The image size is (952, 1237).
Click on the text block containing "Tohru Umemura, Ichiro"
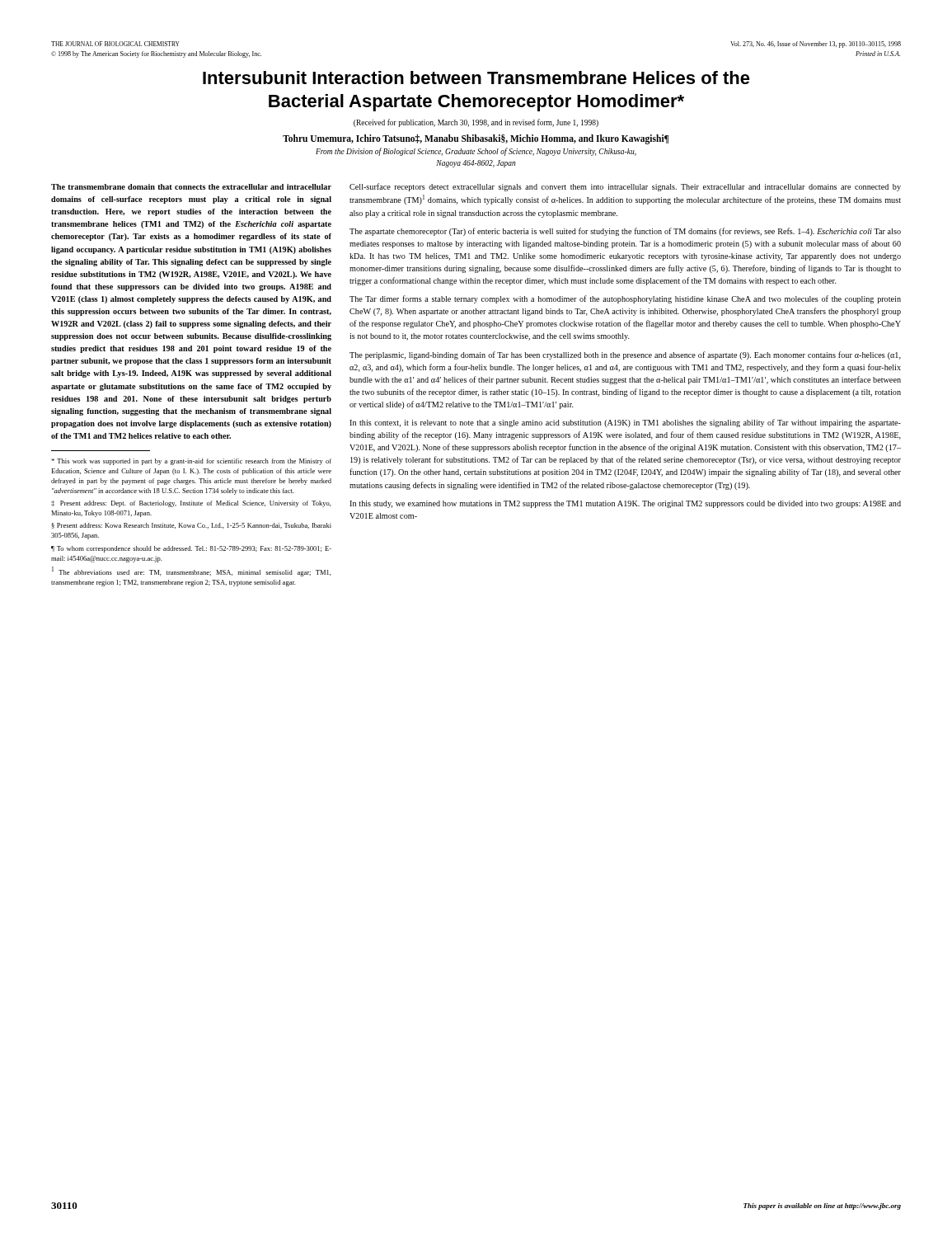476,139
